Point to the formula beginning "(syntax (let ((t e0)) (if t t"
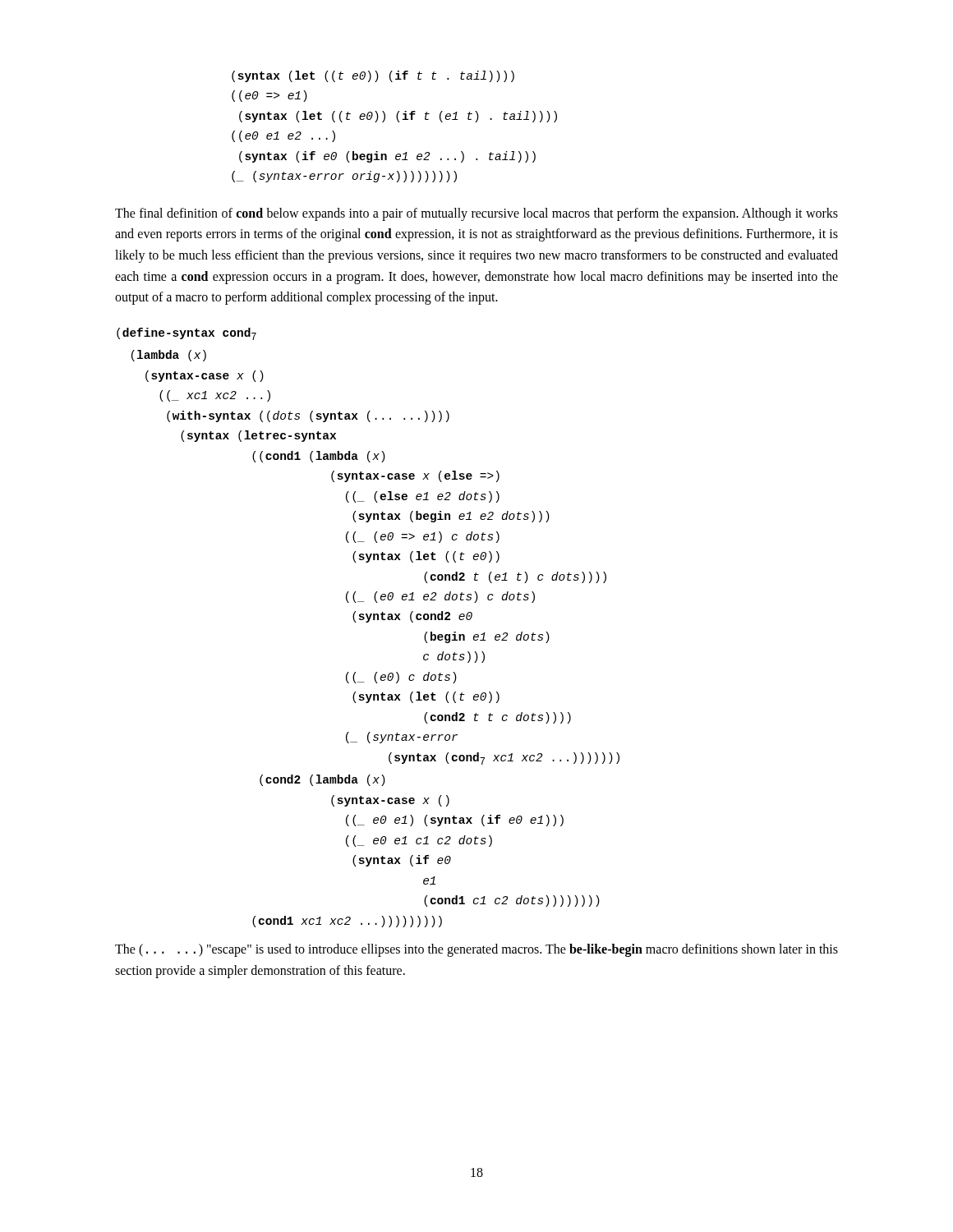This screenshot has width=953, height=1232. point(394,127)
